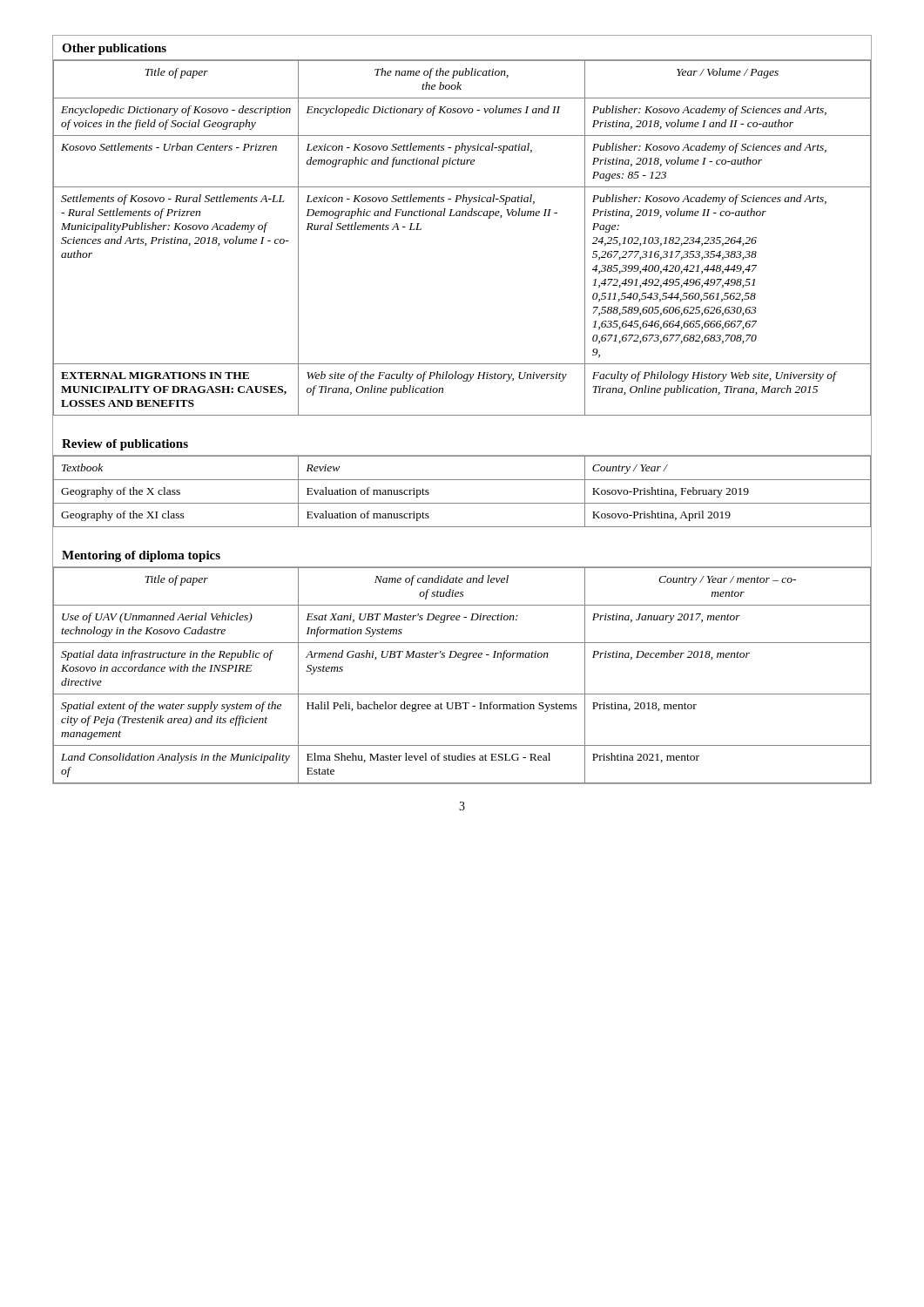Find the section header that says "Other publications"
This screenshot has height=1307, width=924.
click(114, 48)
